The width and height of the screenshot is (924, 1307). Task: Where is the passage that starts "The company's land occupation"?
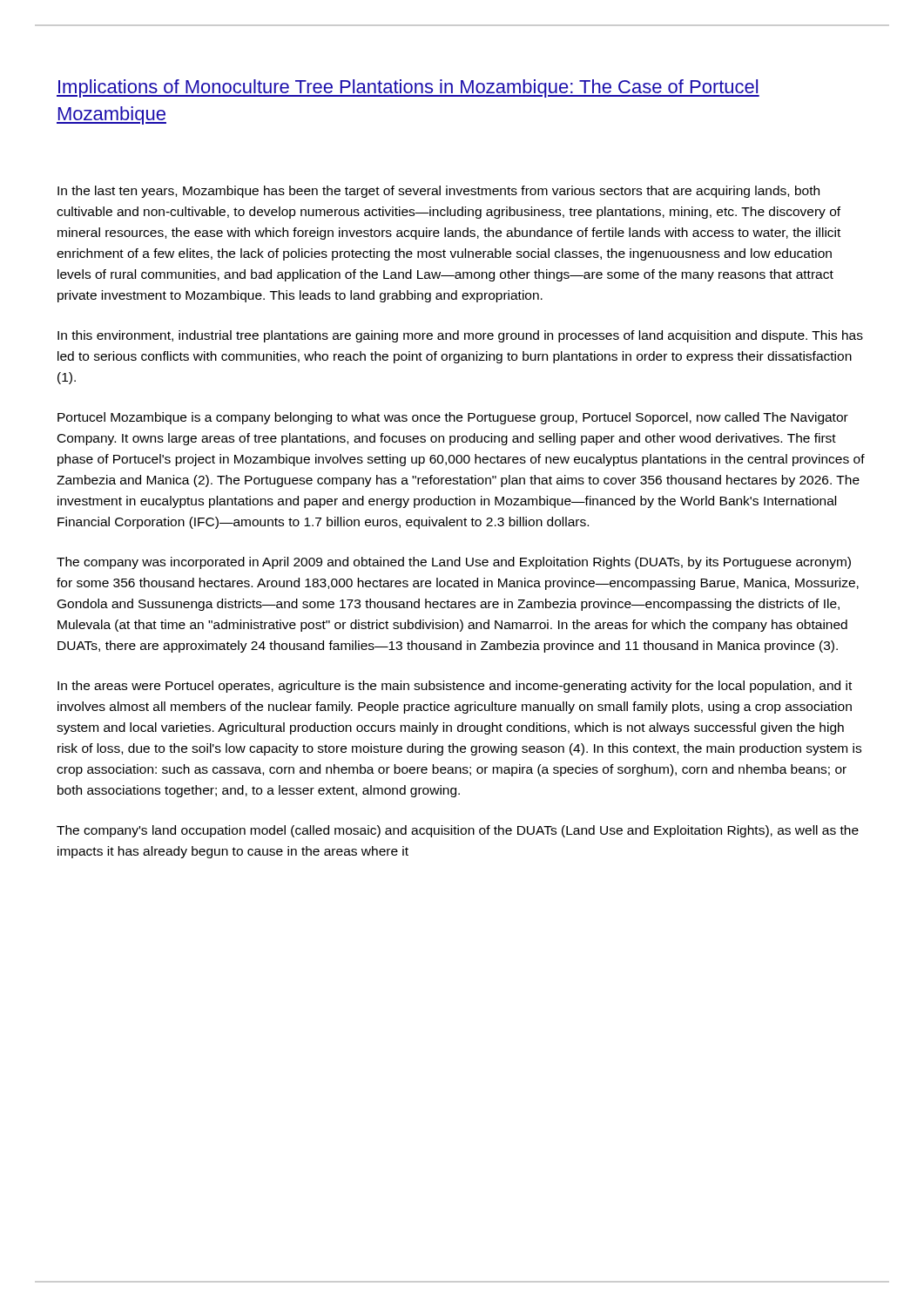pyautogui.click(x=458, y=840)
